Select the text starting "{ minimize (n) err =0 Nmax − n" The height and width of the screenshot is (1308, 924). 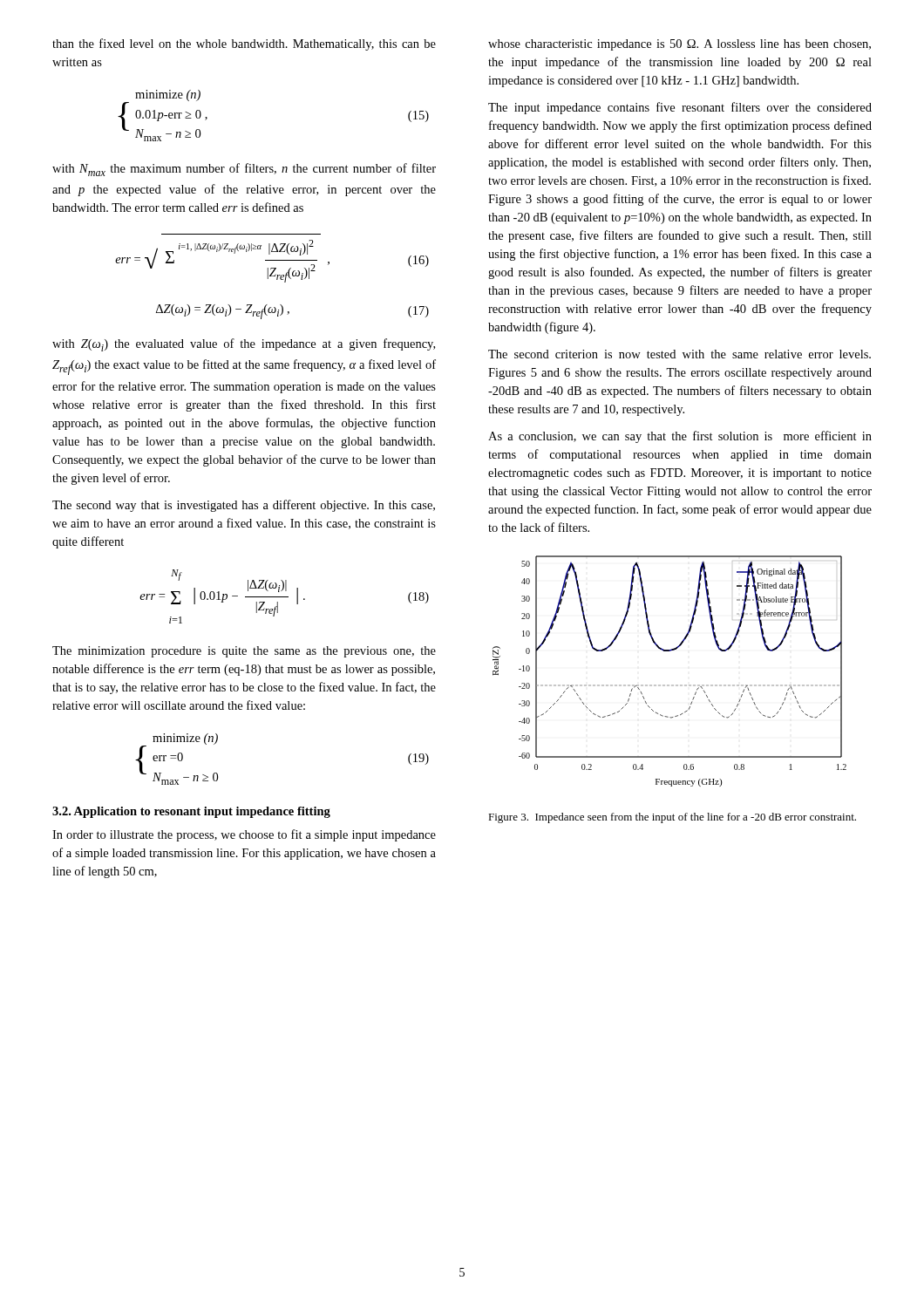pos(244,759)
